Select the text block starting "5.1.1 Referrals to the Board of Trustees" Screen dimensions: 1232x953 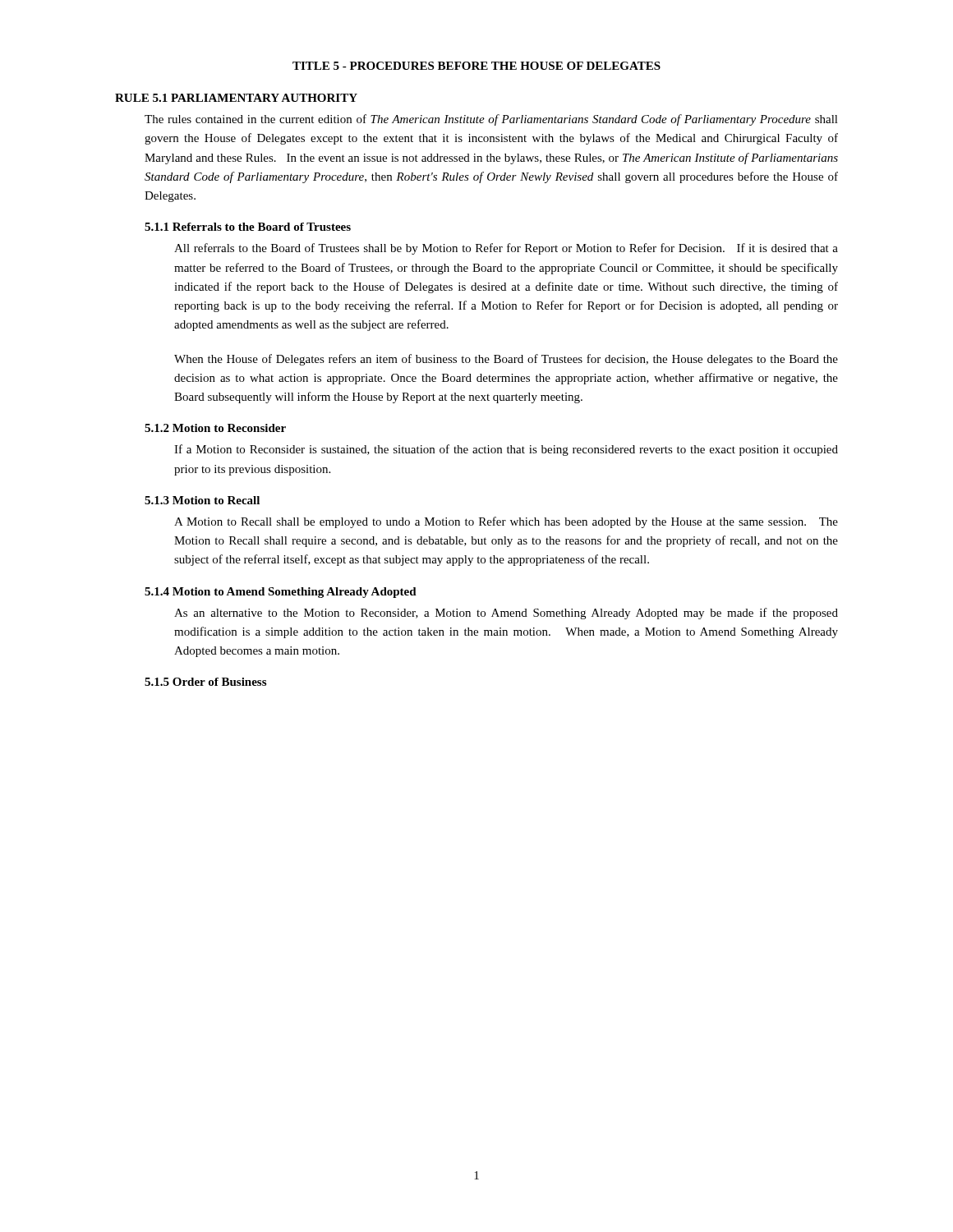248,227
